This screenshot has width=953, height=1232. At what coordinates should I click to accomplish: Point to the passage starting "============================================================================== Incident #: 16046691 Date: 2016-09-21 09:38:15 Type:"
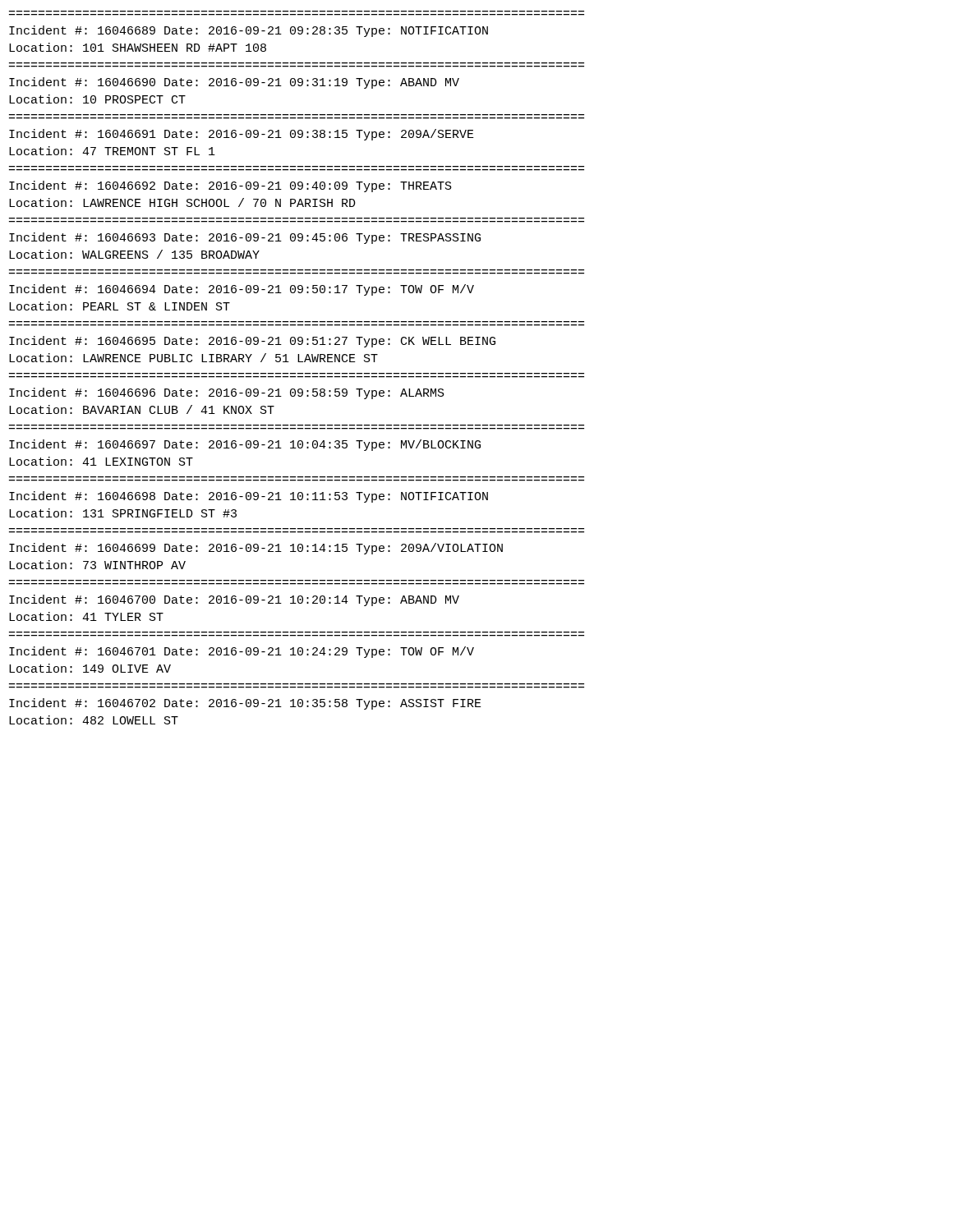[476, 136]
